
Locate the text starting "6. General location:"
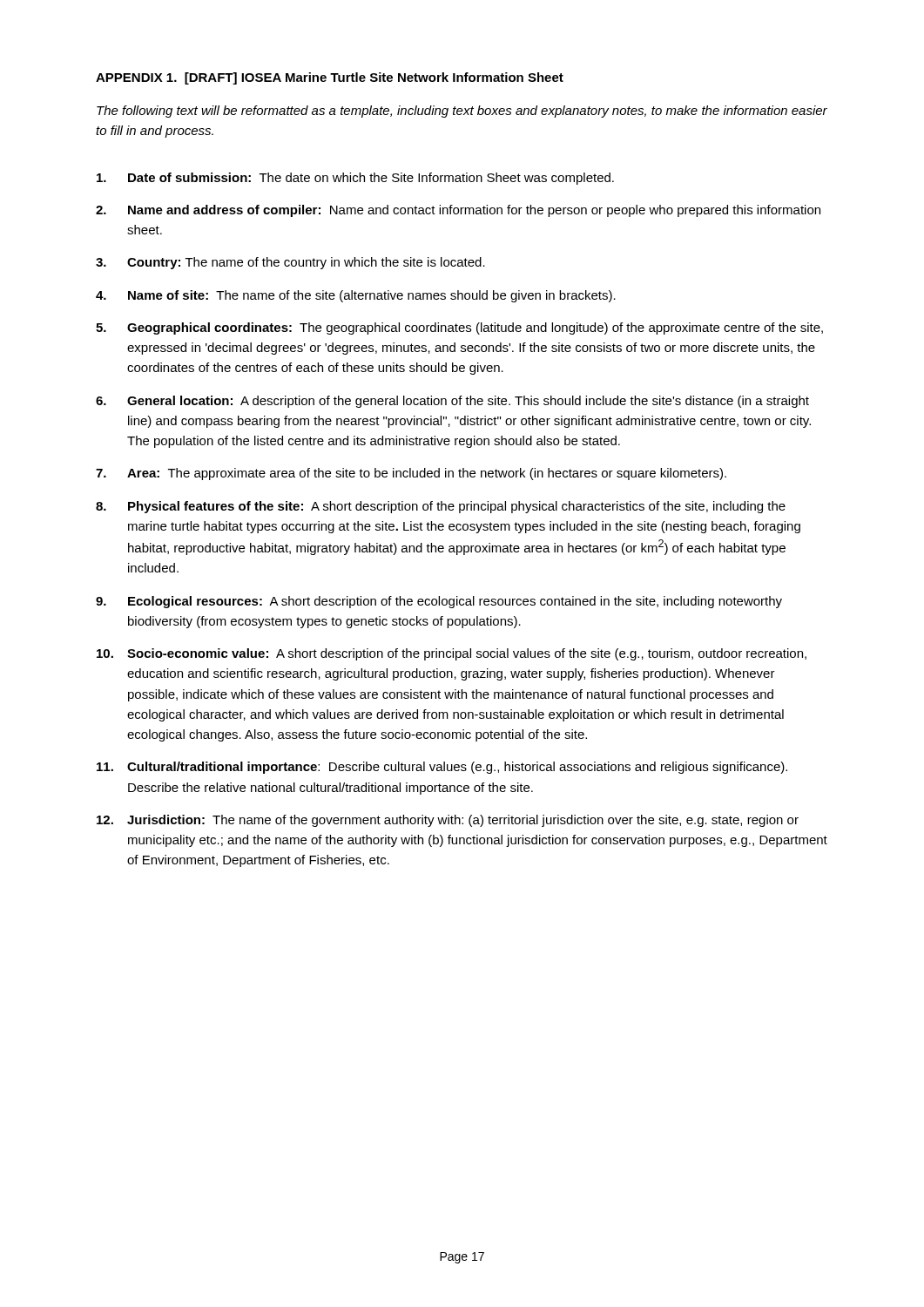[462, 420]
